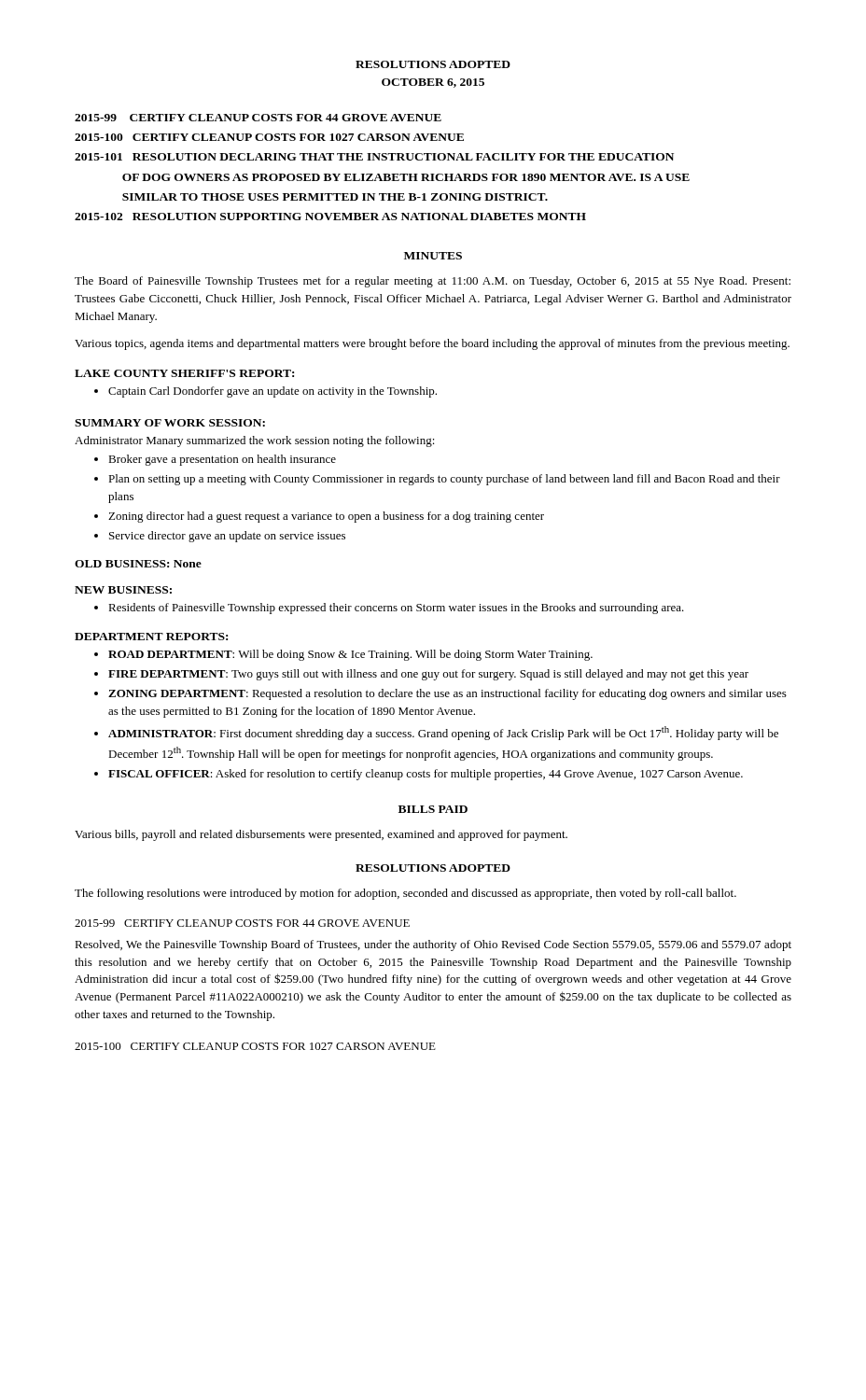Find the text block starting "2015-100 CERTIFY CLEANUP COSTS FOR 1027 CARSON AVENUE"
This screenshot has width=866, height=1400.
255,1046
